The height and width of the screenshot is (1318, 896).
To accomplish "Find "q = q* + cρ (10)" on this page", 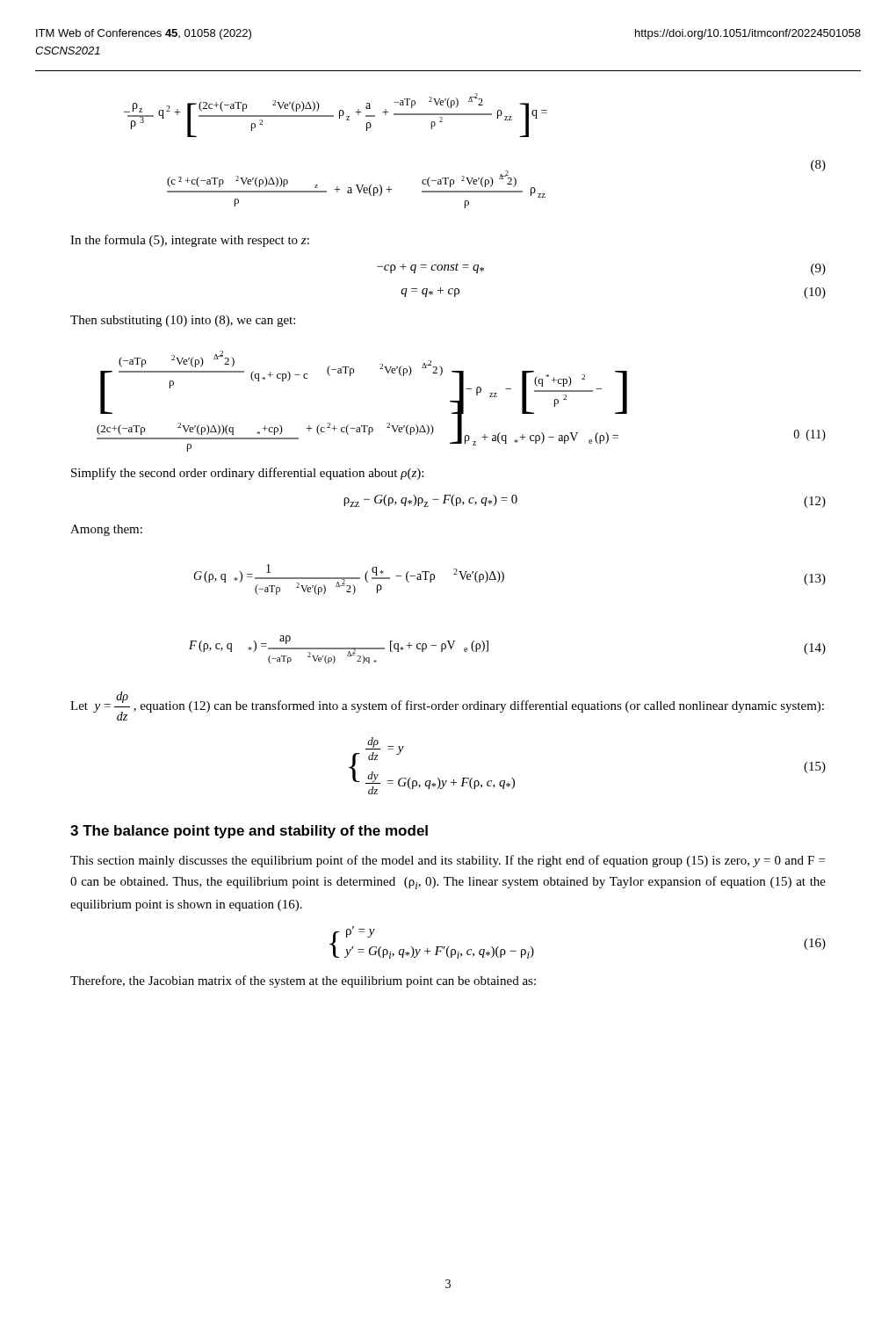I will pos(448,292).
